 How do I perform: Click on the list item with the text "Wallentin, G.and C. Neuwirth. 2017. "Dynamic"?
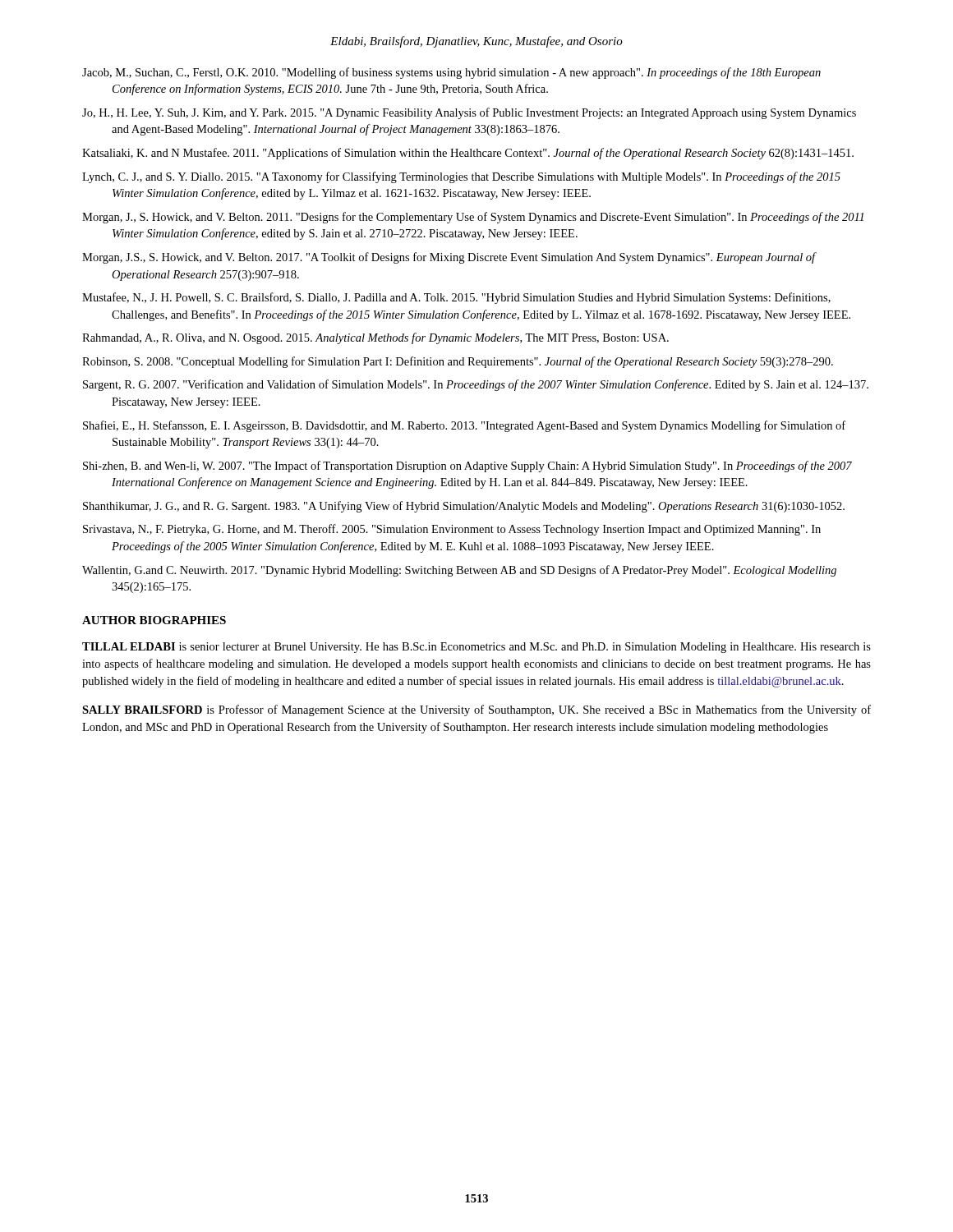[x=459, y=578]
